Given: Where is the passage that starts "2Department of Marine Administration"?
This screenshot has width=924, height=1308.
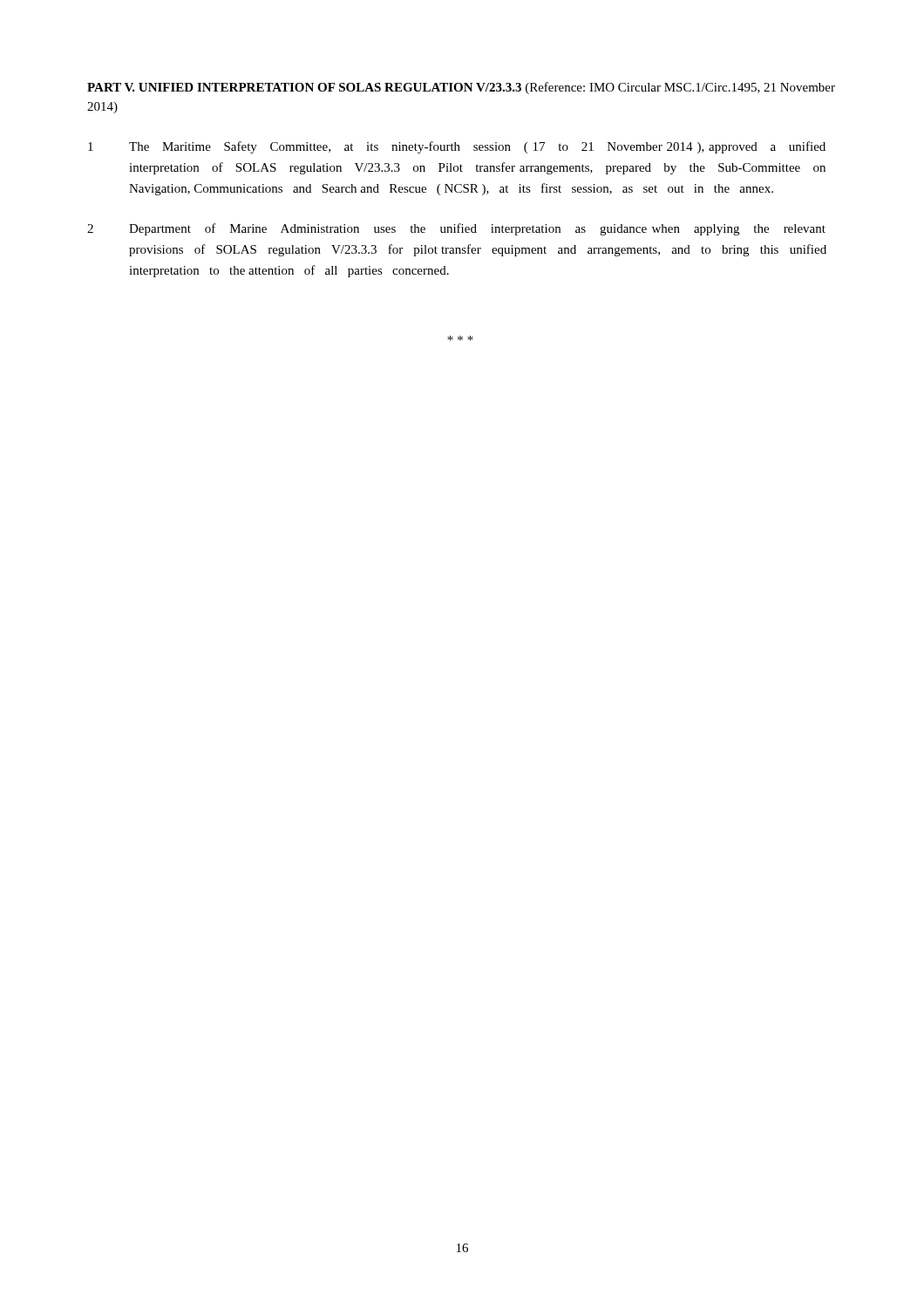Looking at the screenshot, I should point(460,249).
